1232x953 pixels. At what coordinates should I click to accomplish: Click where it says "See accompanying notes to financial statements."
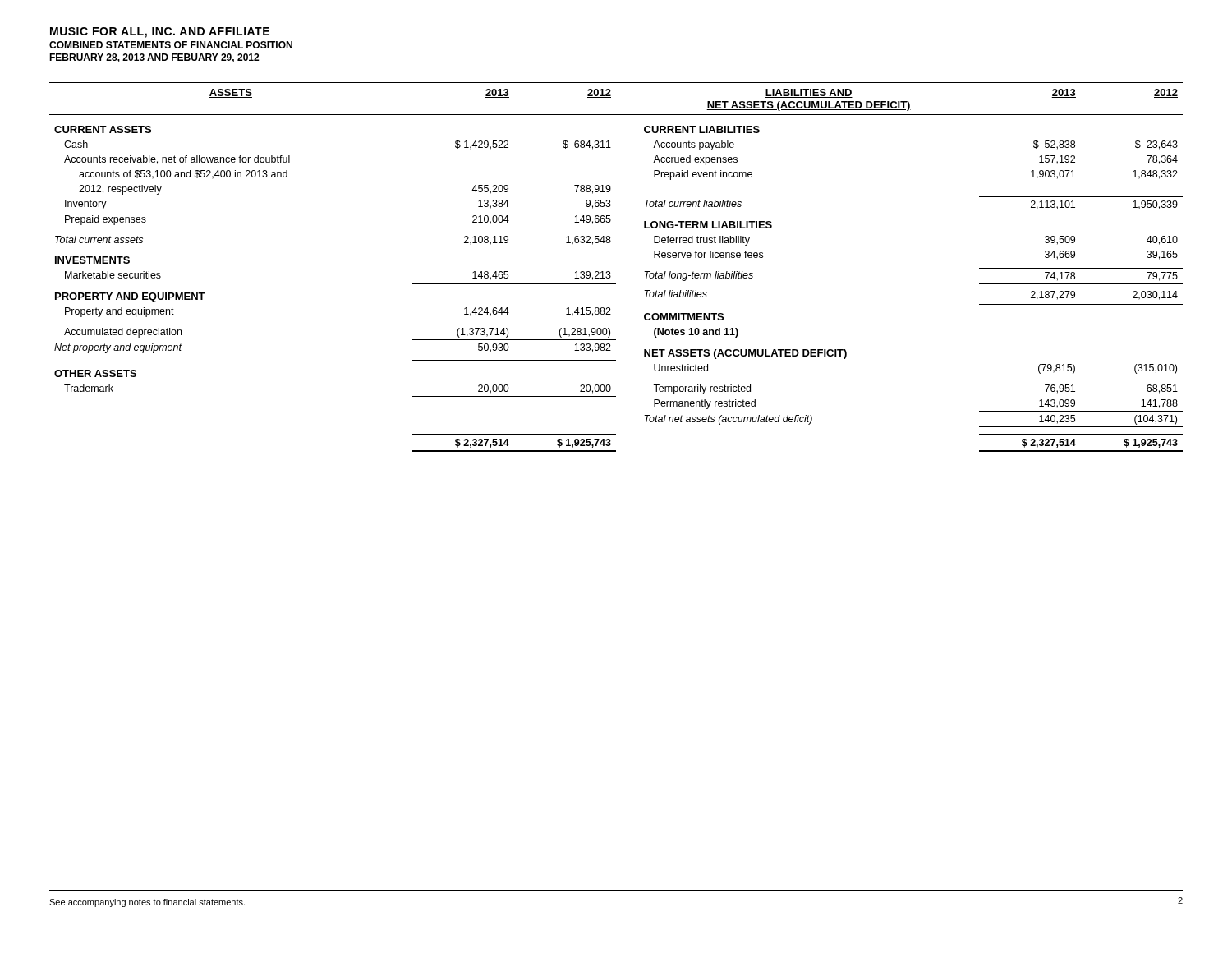147,902
